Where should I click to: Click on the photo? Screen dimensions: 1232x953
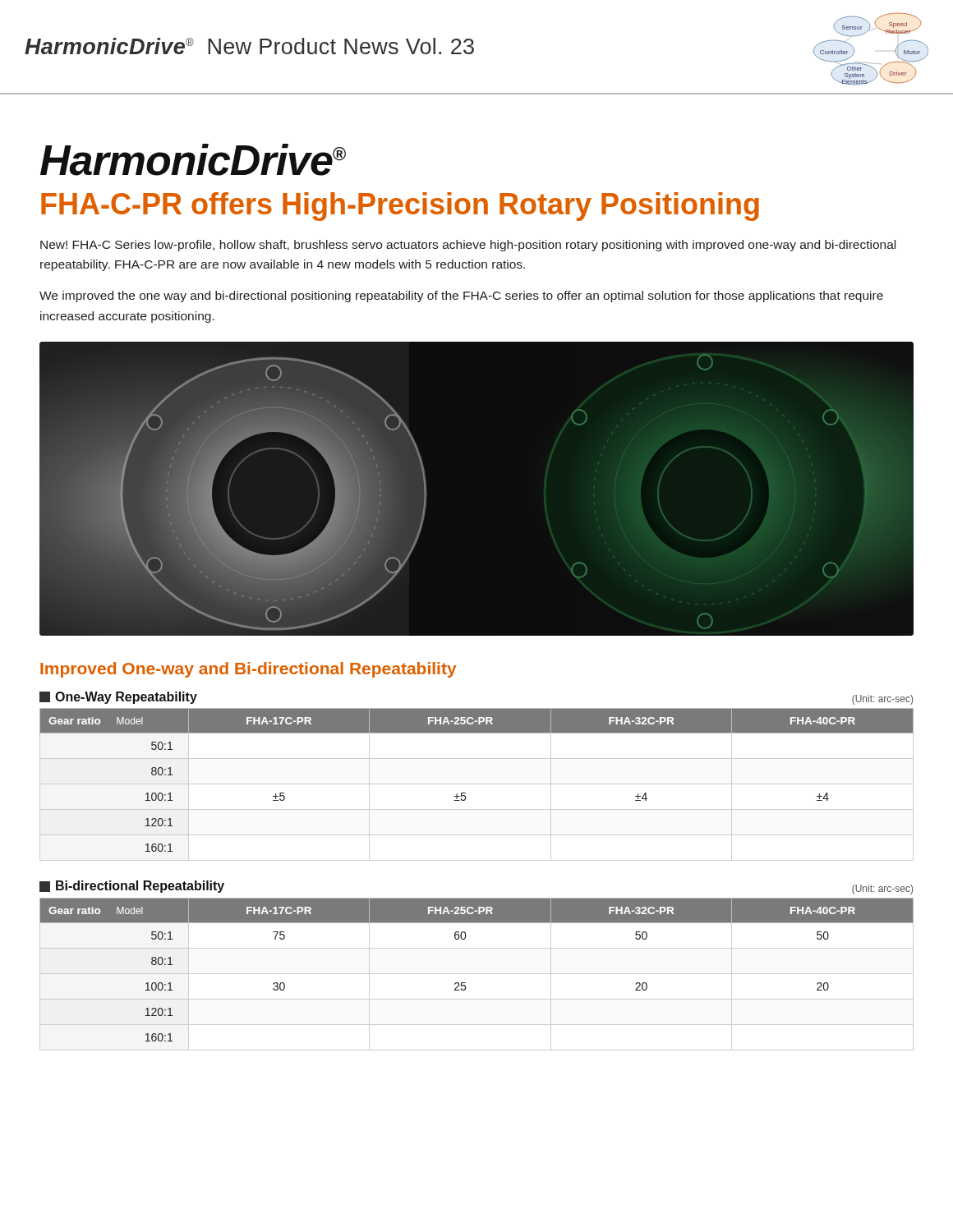click(x=476, y=488)
